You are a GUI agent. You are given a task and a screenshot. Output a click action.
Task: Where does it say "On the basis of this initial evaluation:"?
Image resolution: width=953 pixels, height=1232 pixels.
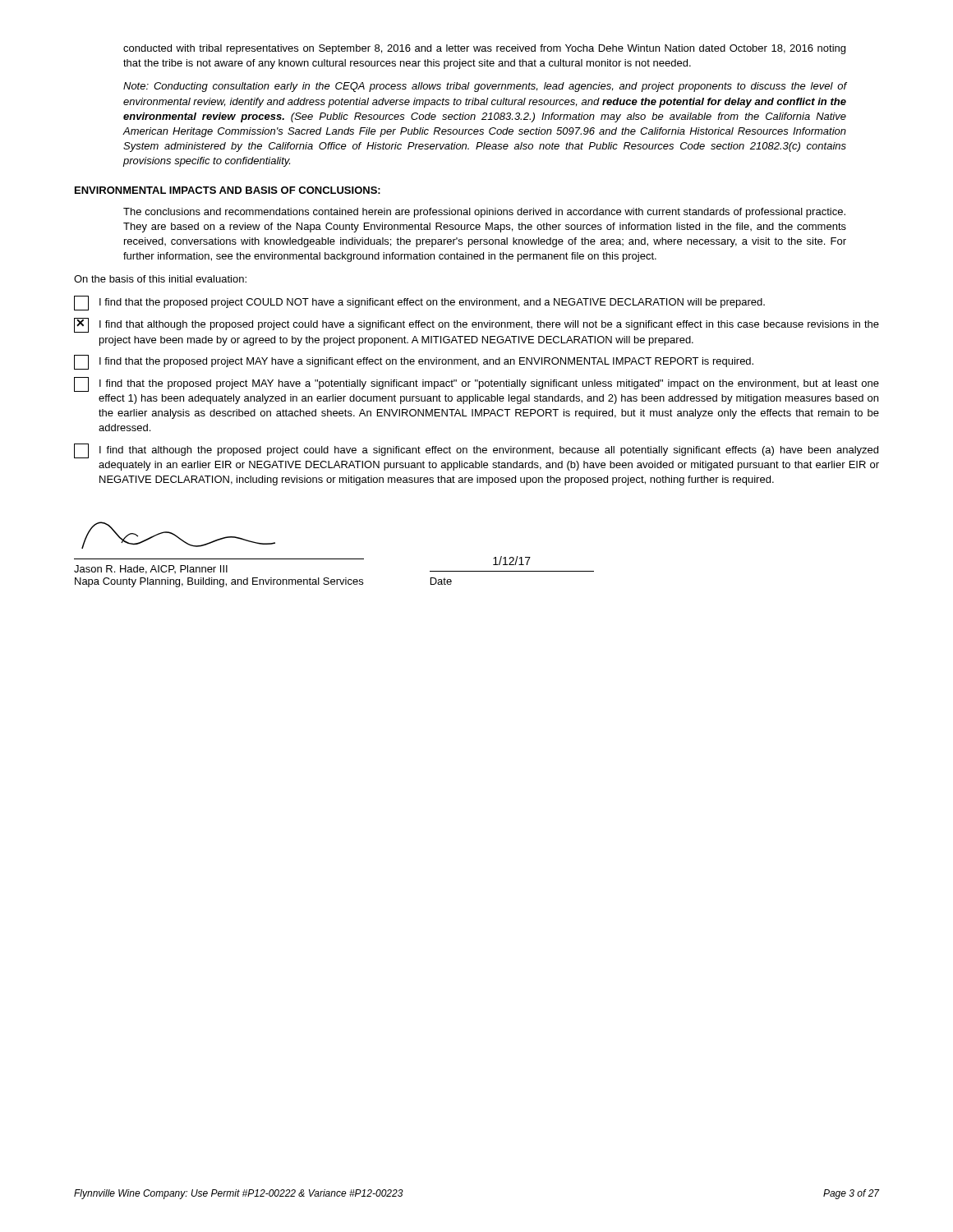point(160,279)
